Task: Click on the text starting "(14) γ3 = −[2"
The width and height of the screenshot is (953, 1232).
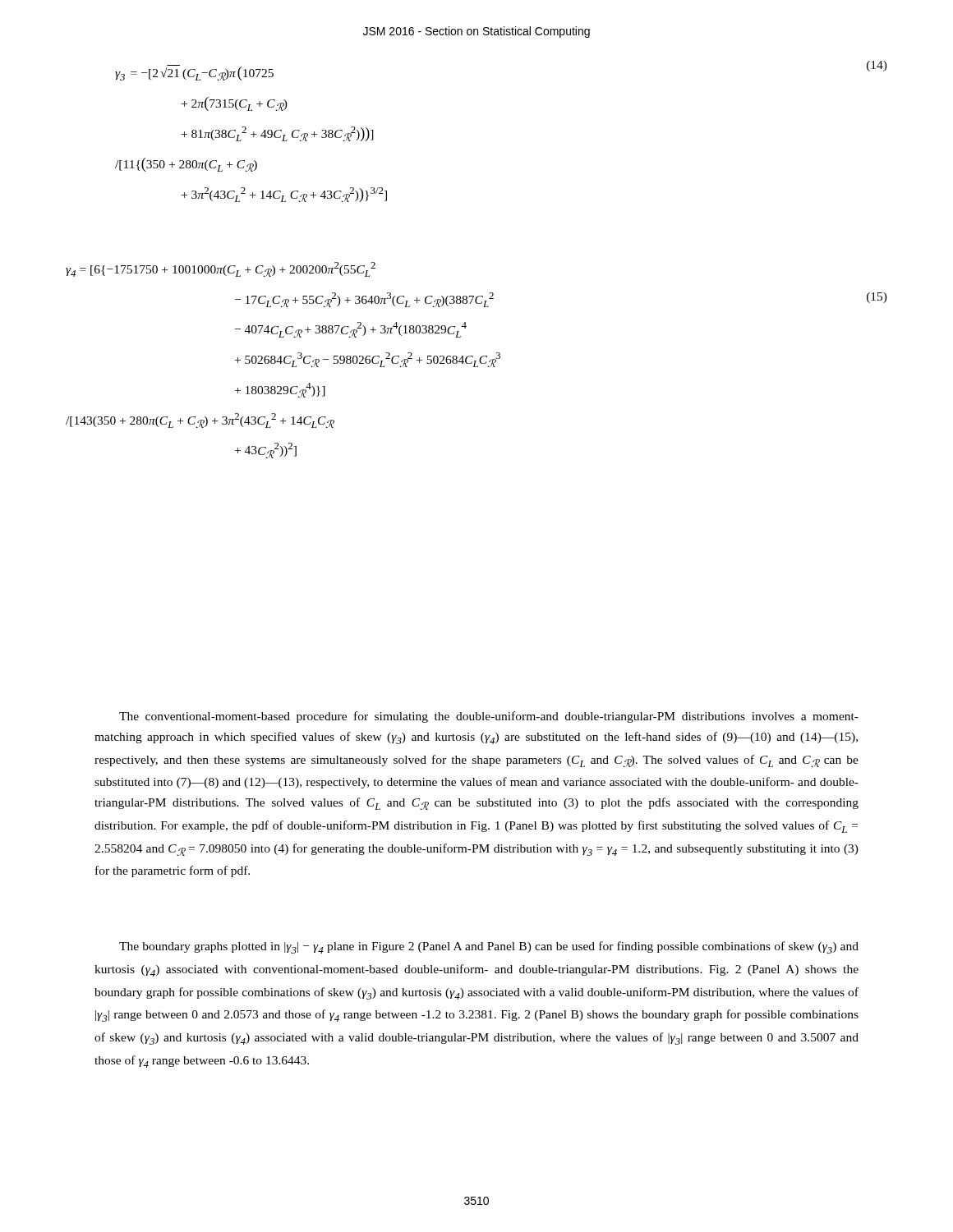Action: (x=193, y=69)
